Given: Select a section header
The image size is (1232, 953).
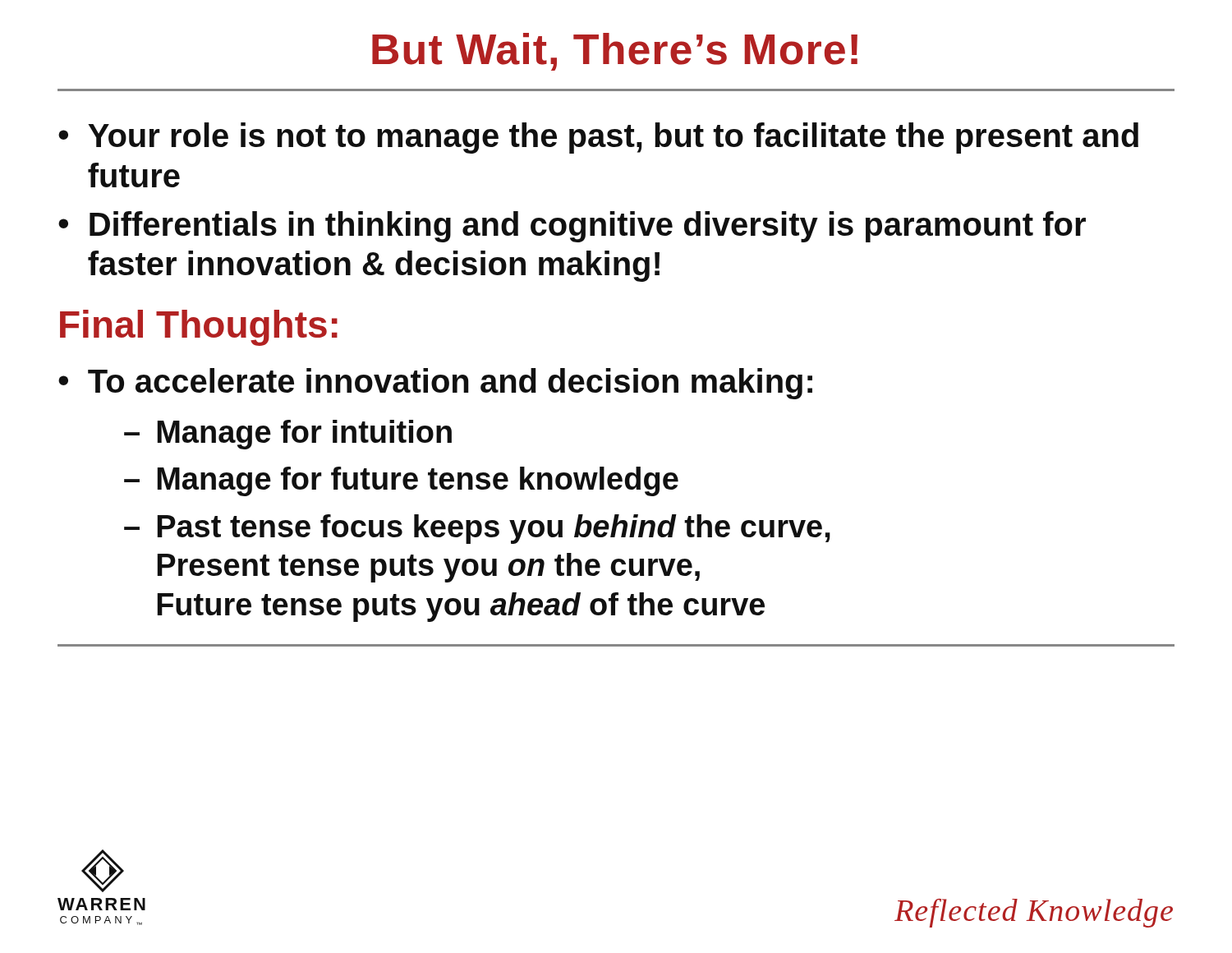Looking at the screenshot, I should click(199, 325).
